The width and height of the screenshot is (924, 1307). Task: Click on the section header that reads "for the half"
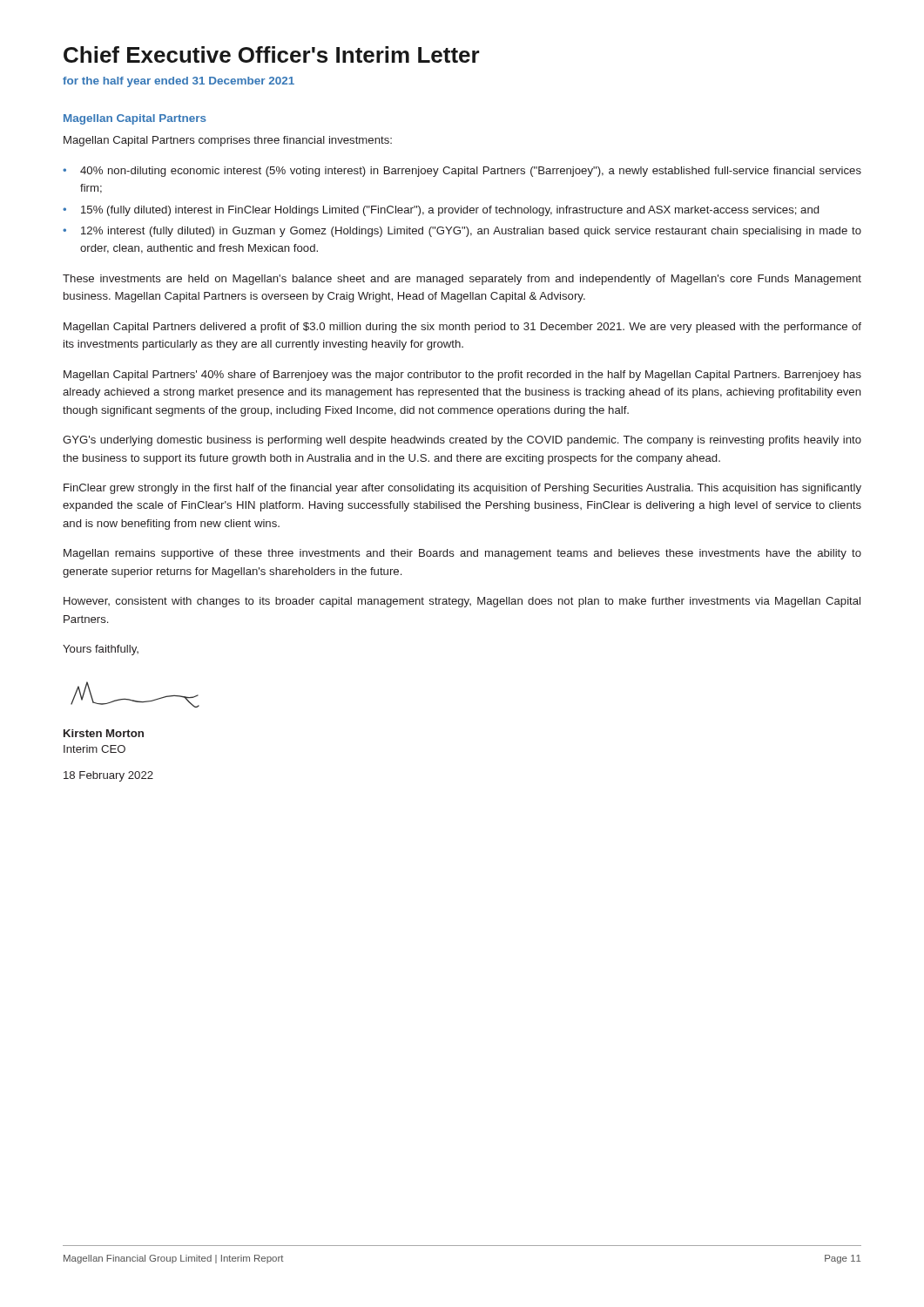point(179,81)
